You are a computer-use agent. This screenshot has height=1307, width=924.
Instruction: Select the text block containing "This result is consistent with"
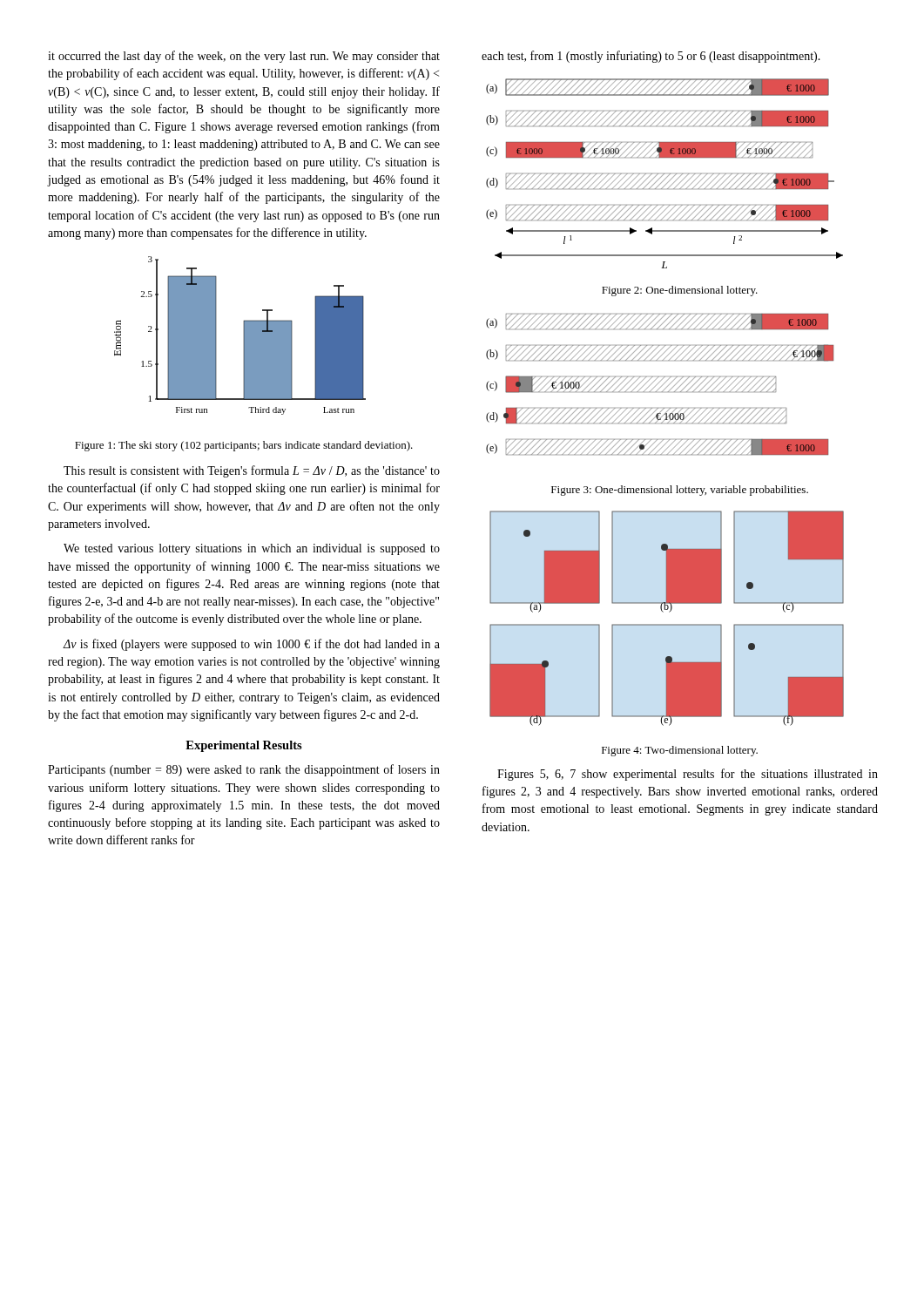244,594
